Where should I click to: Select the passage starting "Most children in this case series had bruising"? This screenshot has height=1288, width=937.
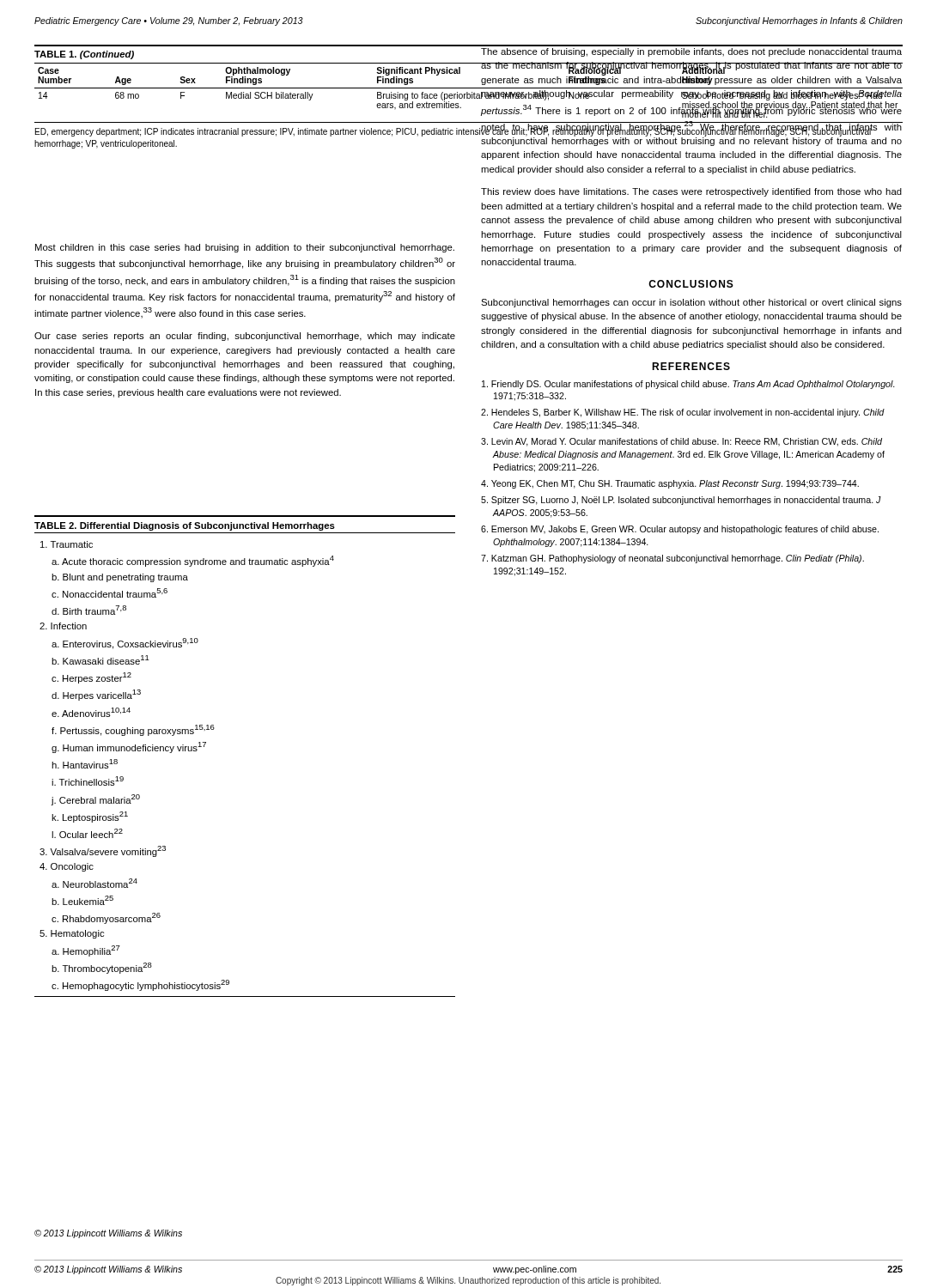point(245,280)
